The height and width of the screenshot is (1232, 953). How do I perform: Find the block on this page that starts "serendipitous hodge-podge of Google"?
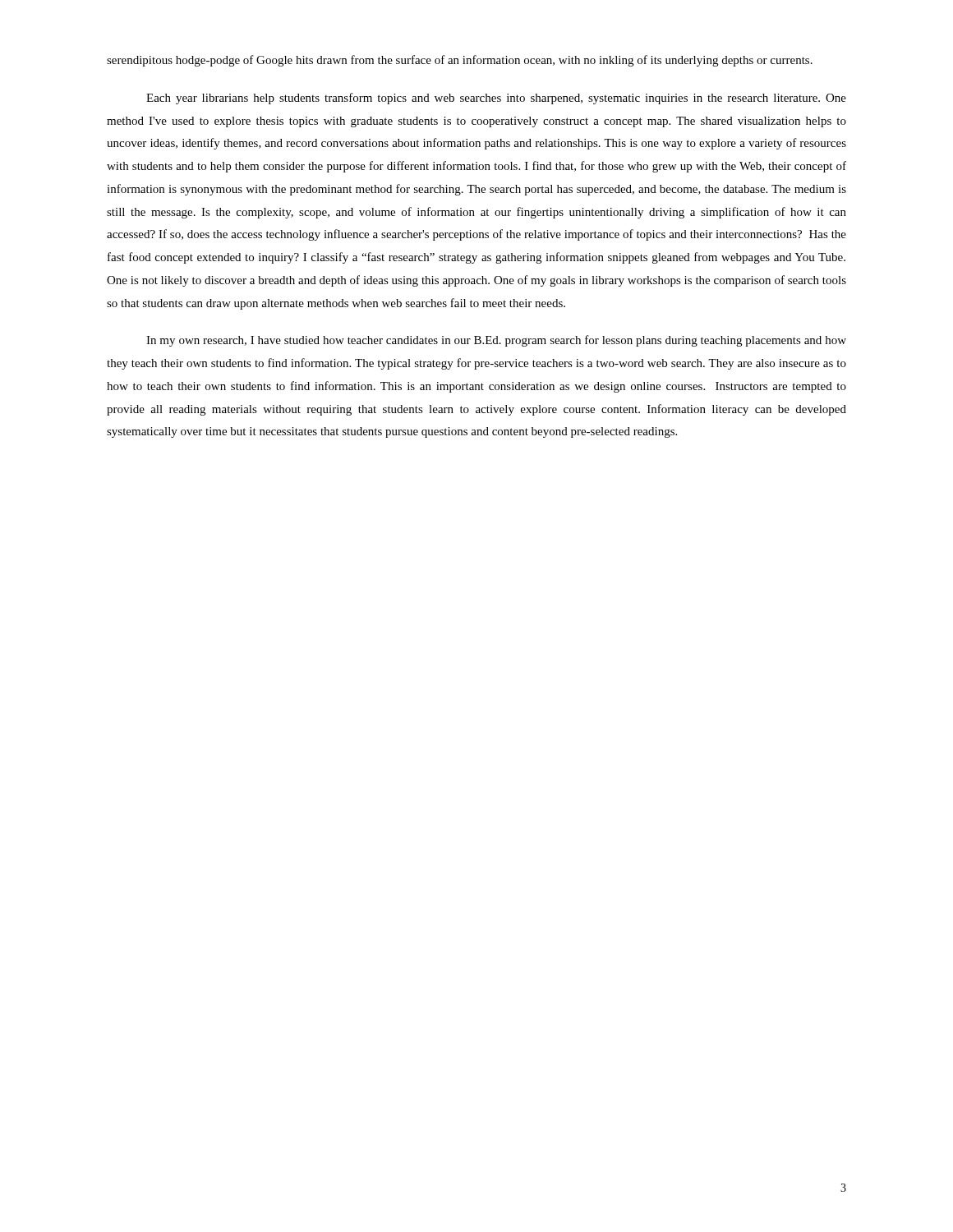(476, 246)
